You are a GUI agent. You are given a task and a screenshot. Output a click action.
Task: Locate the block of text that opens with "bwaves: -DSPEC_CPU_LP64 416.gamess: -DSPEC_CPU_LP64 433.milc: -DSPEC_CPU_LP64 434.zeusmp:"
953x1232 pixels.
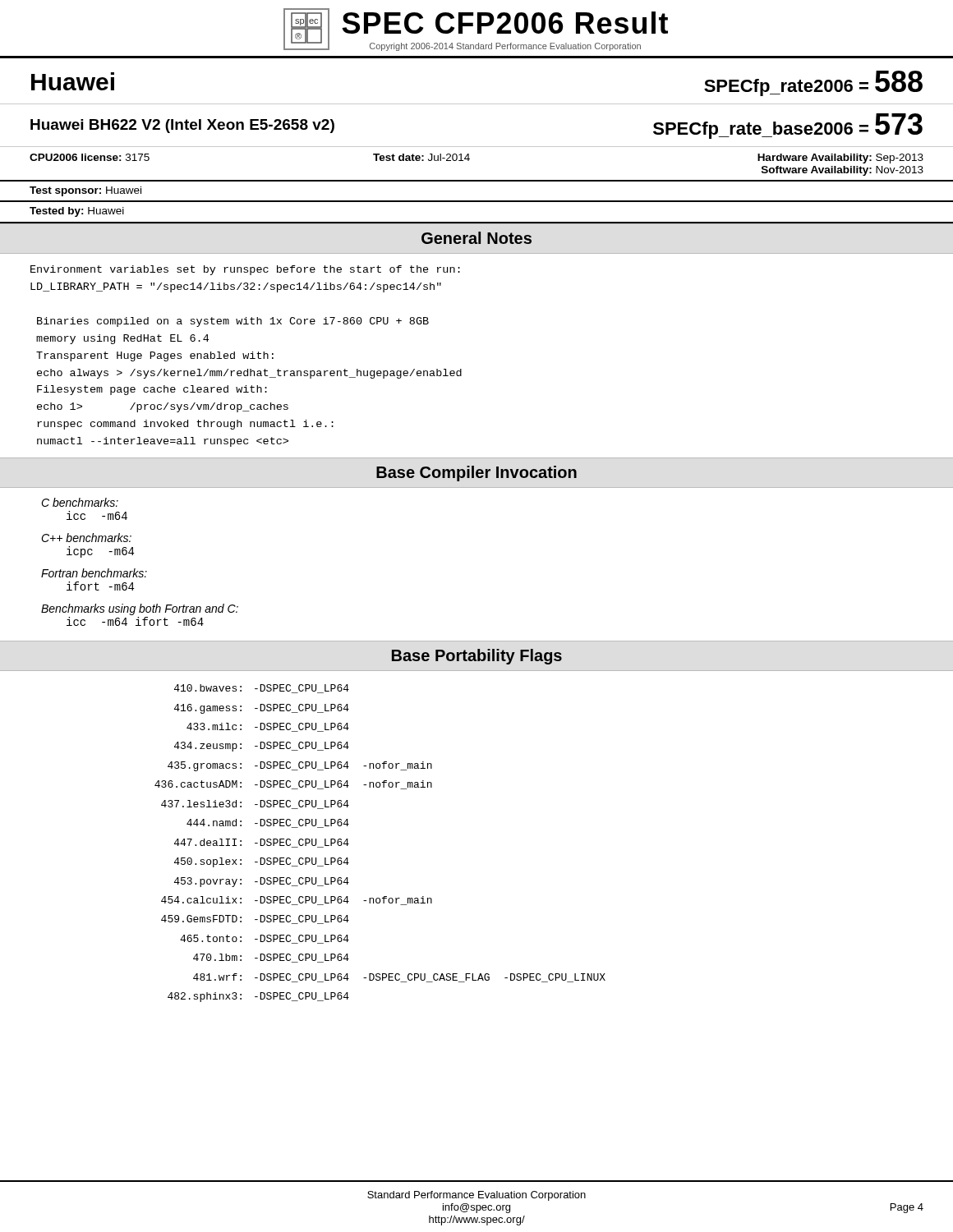(262, 689)
